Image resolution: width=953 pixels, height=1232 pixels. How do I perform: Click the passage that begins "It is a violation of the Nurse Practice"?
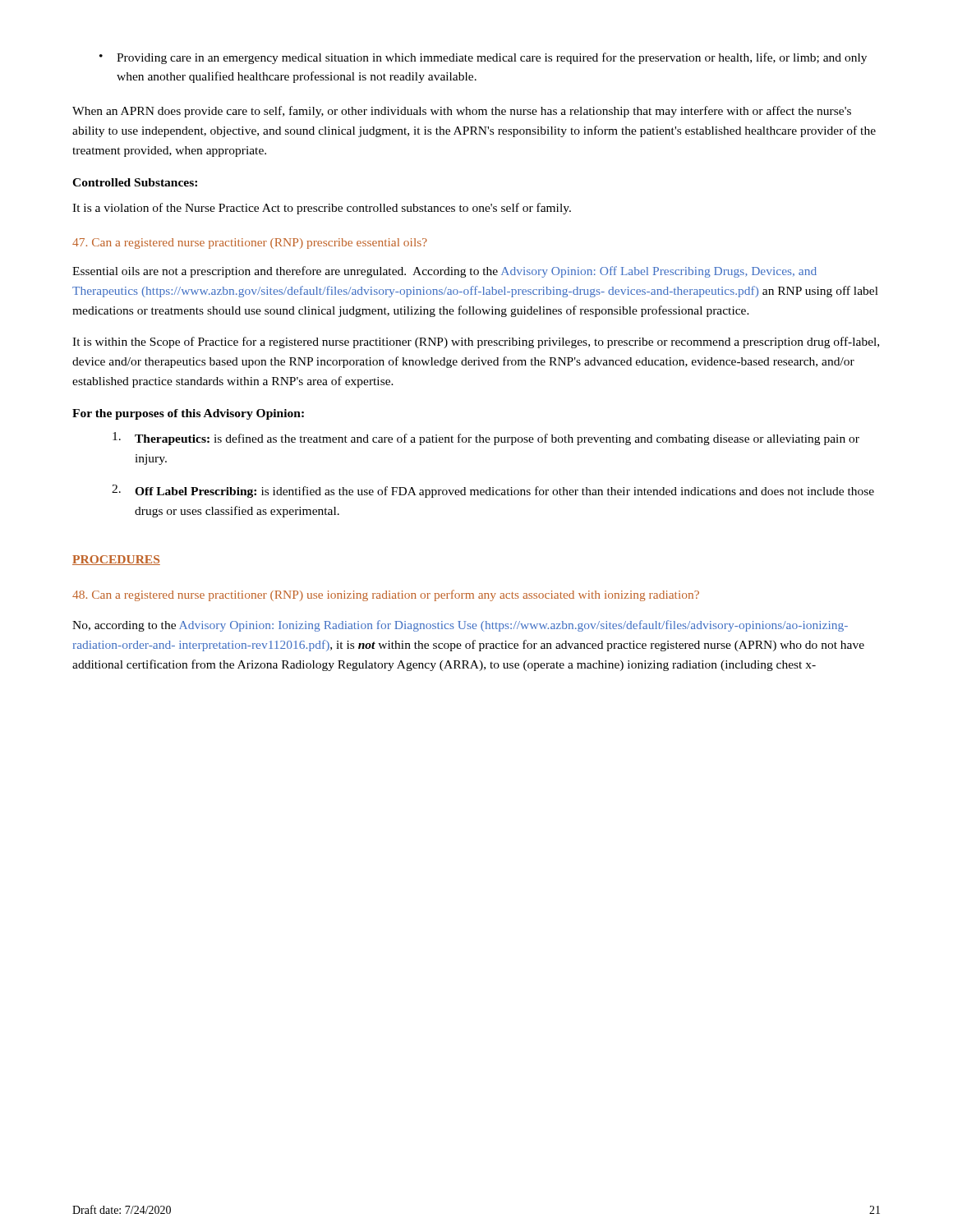322,207
